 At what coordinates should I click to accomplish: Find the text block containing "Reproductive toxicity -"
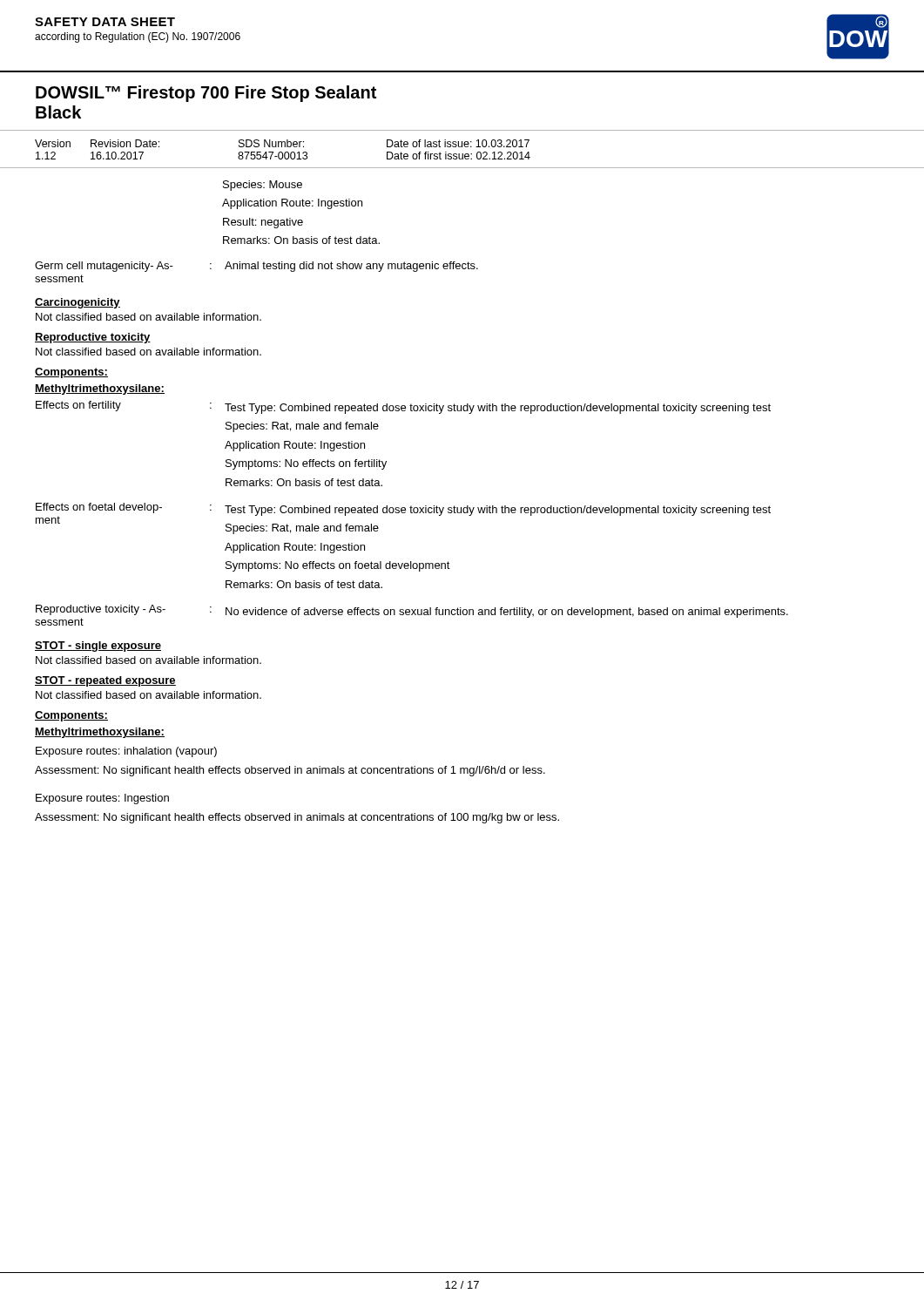point(462,615)
